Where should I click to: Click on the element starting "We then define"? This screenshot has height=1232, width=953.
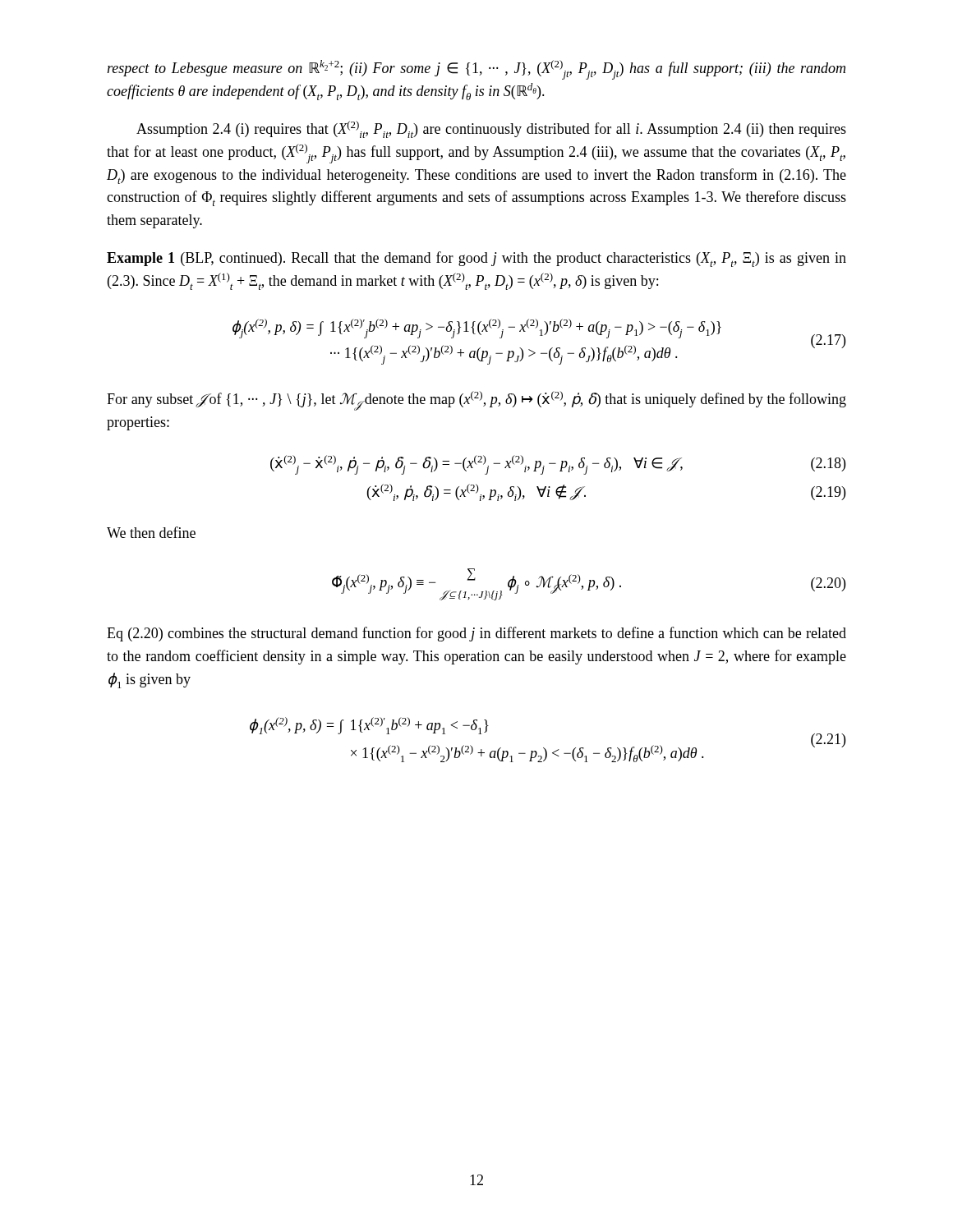(151, 533)
